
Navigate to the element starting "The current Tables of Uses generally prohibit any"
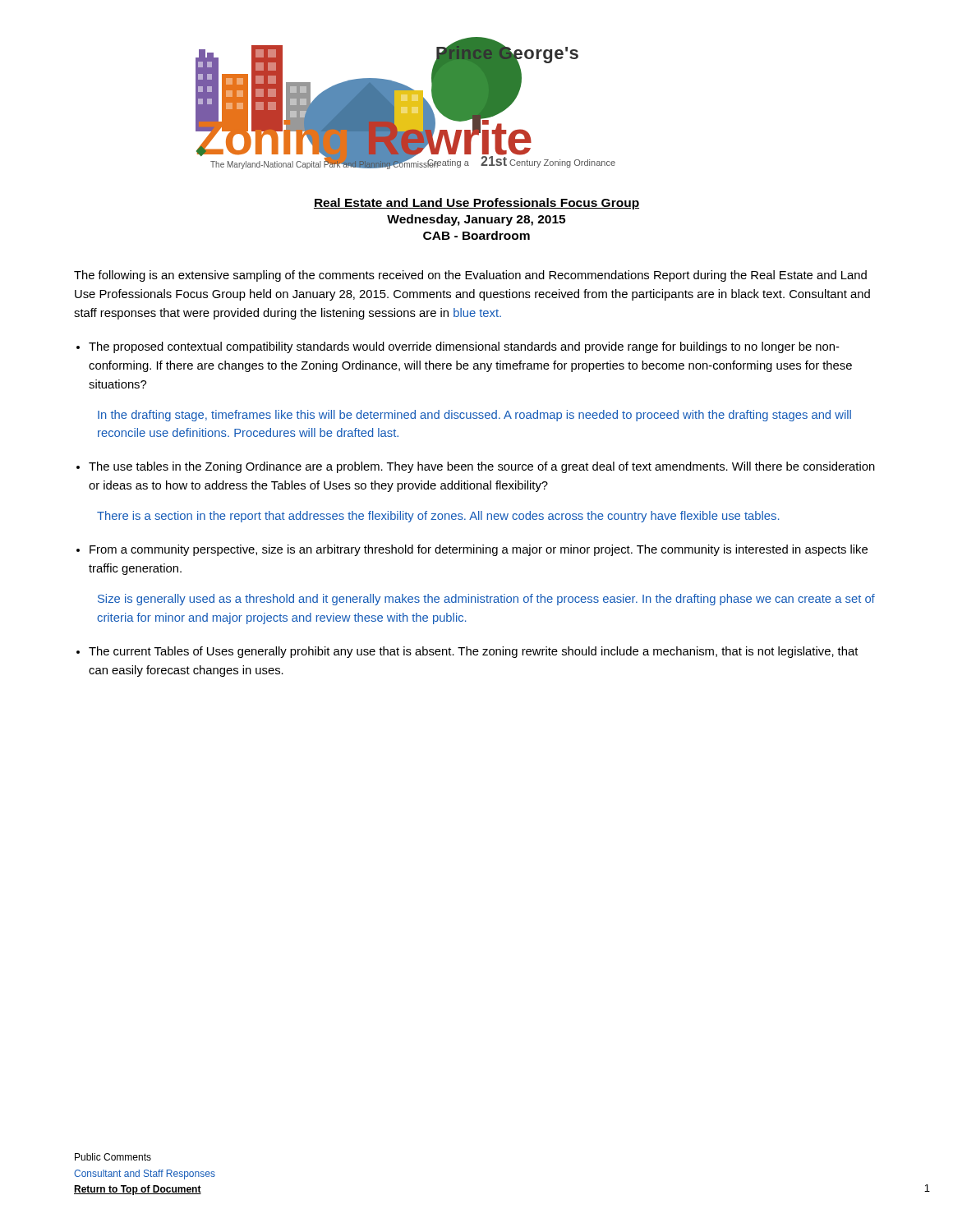(x=484, y=661)
